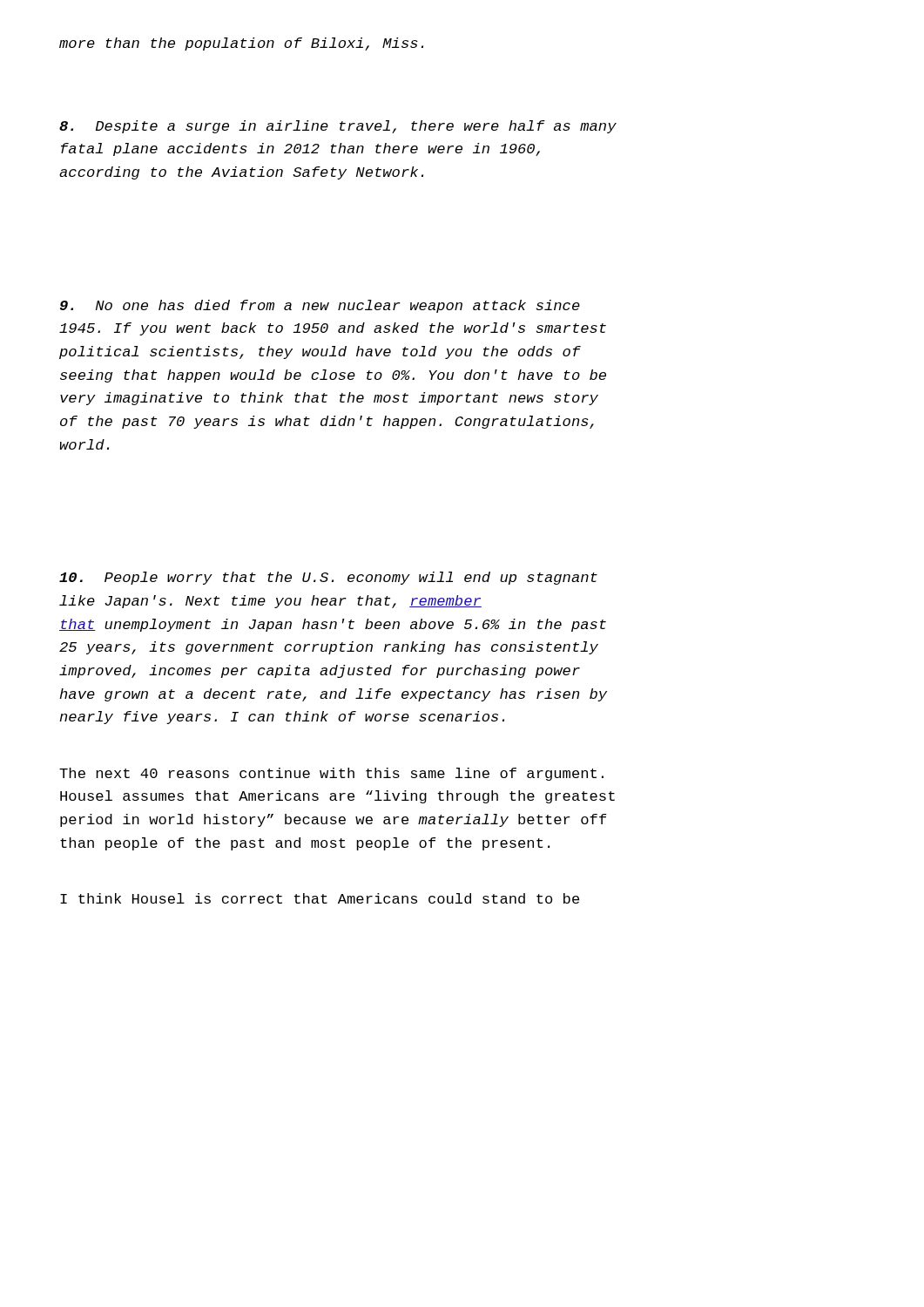Screen dimensions: 1307x924
Task: Find the list item containing "8. Despite a surge in airline travel, there"
Action: click(x=338, y=150)
